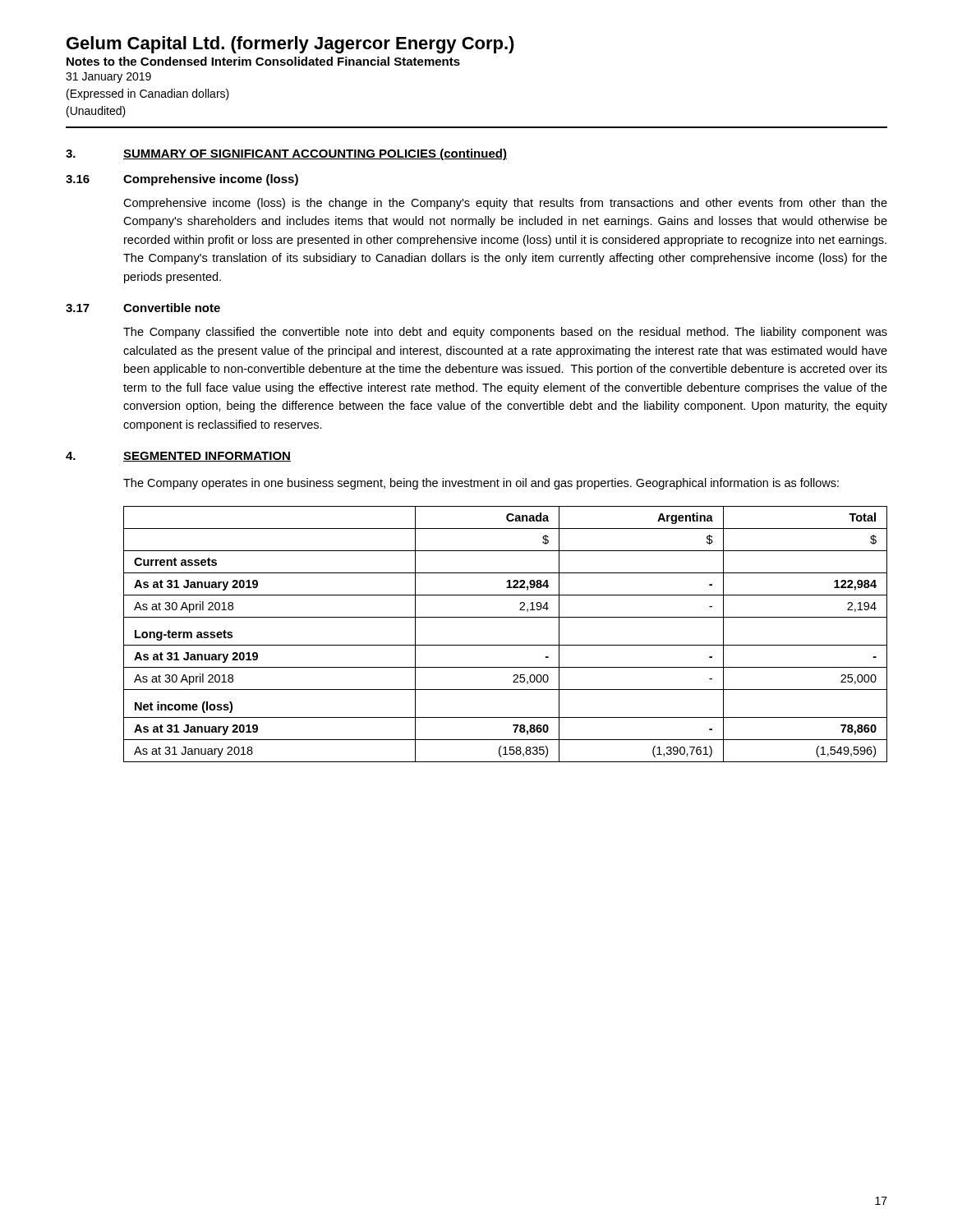953x1232 pixels.
Task: Click on the passage starting "The Company operates in one business segment, being"
Action: (x=481, y=483)
